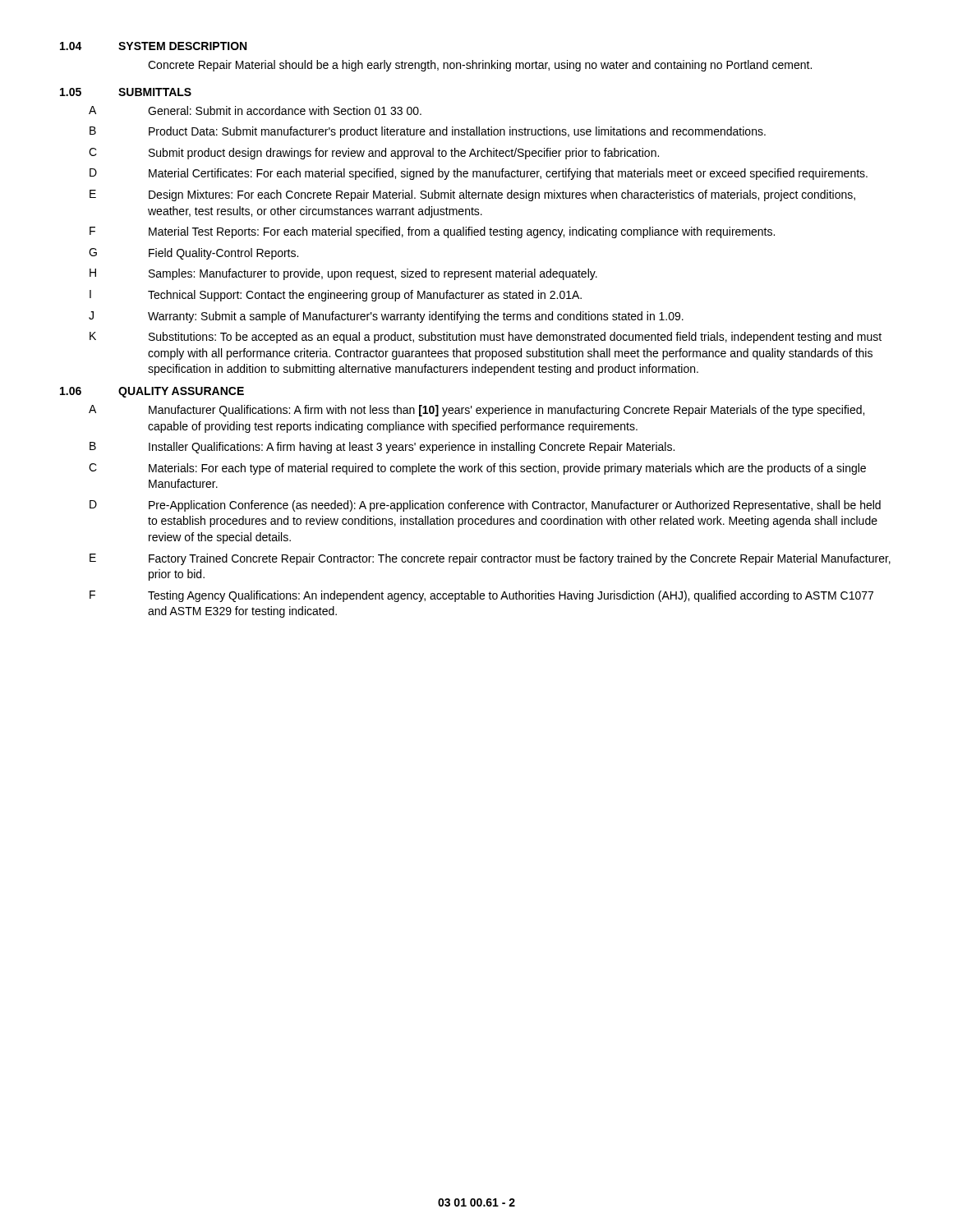Locate the list item with the text "B Product Data: Submit manufacturer's product literature and"

point(476,132)
